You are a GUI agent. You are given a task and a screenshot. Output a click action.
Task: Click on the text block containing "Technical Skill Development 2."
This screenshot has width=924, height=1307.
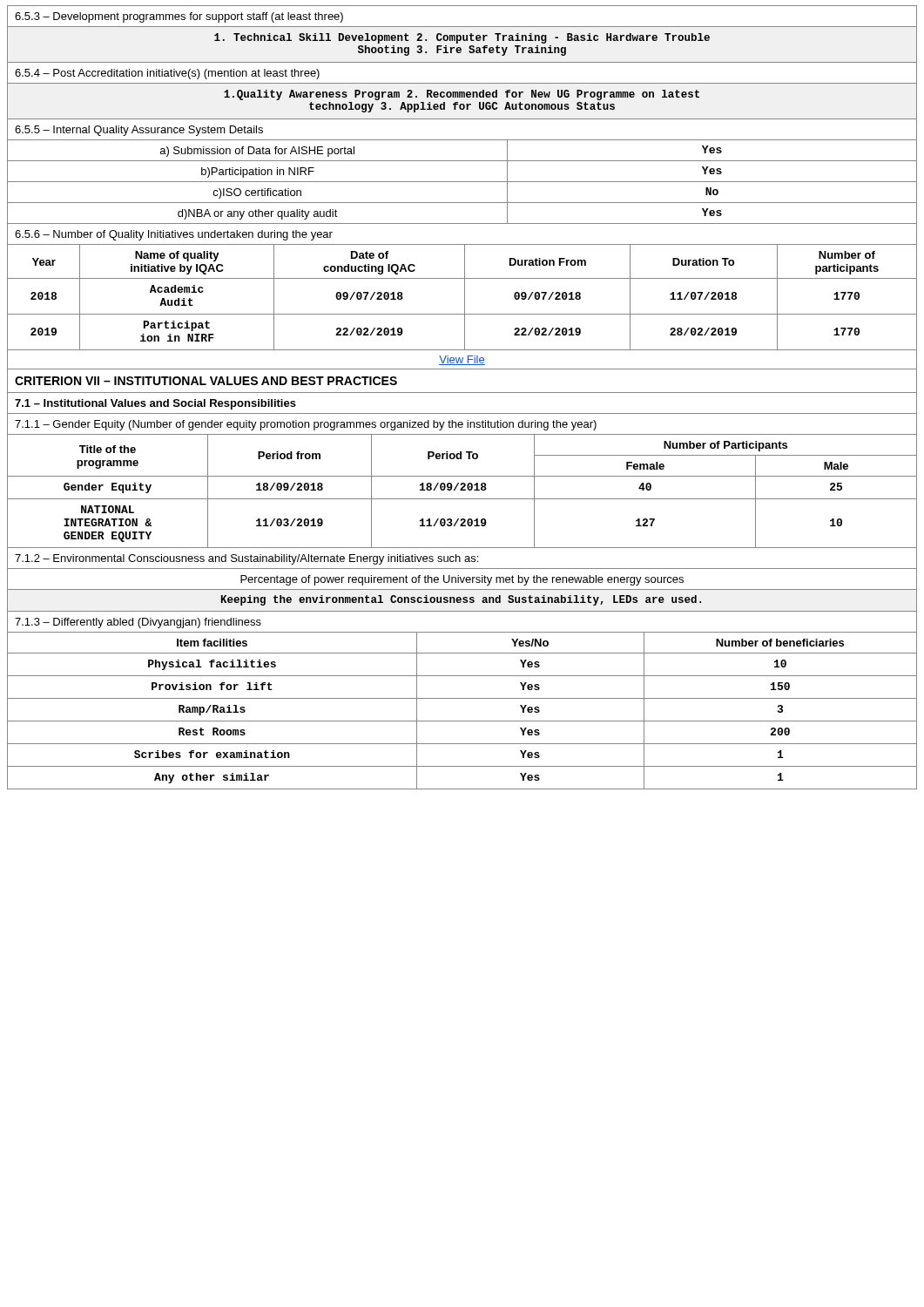point(462,44)
